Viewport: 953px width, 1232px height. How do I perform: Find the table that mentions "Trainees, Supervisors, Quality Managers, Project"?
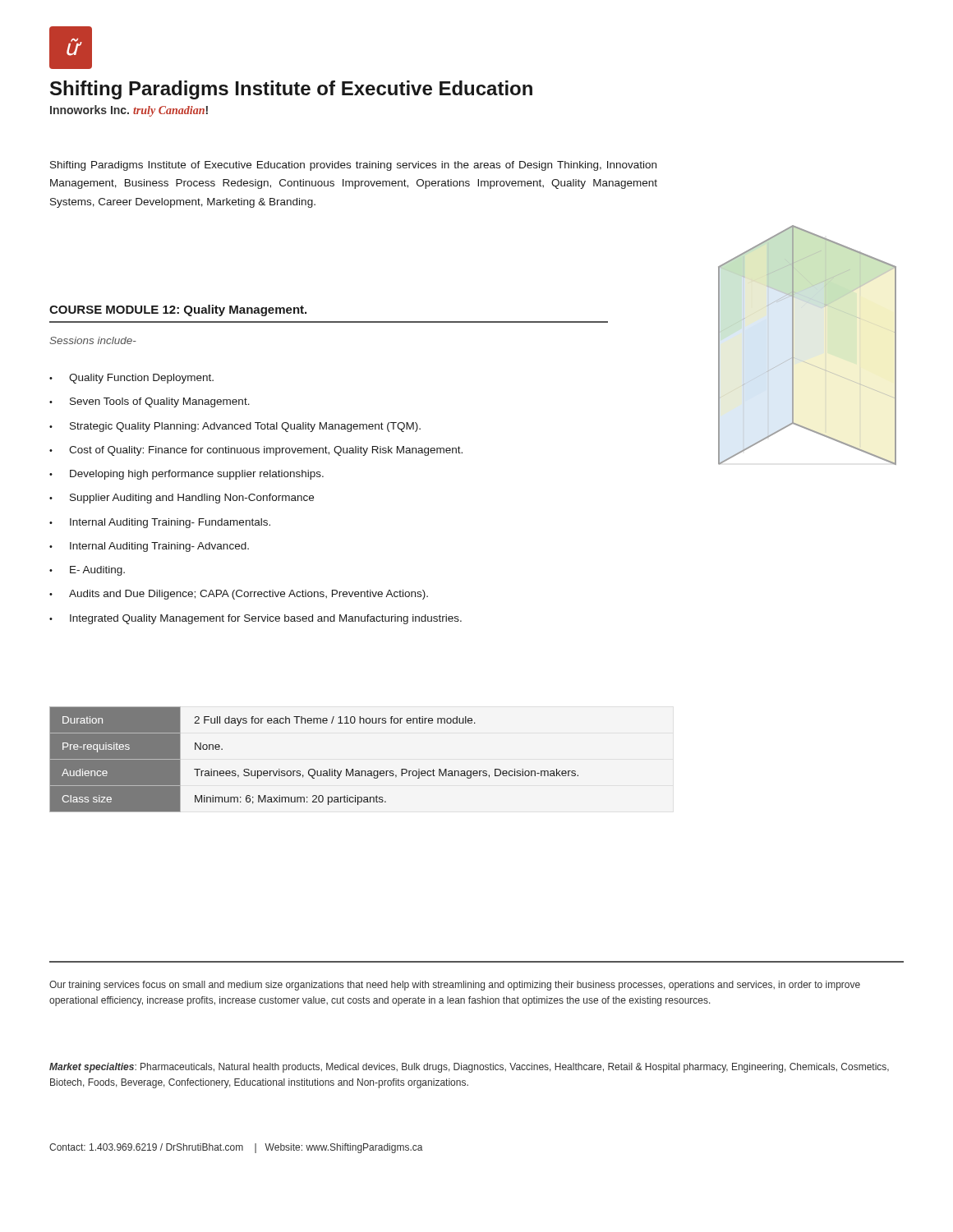pyautogui.click(x=361, y=759)
